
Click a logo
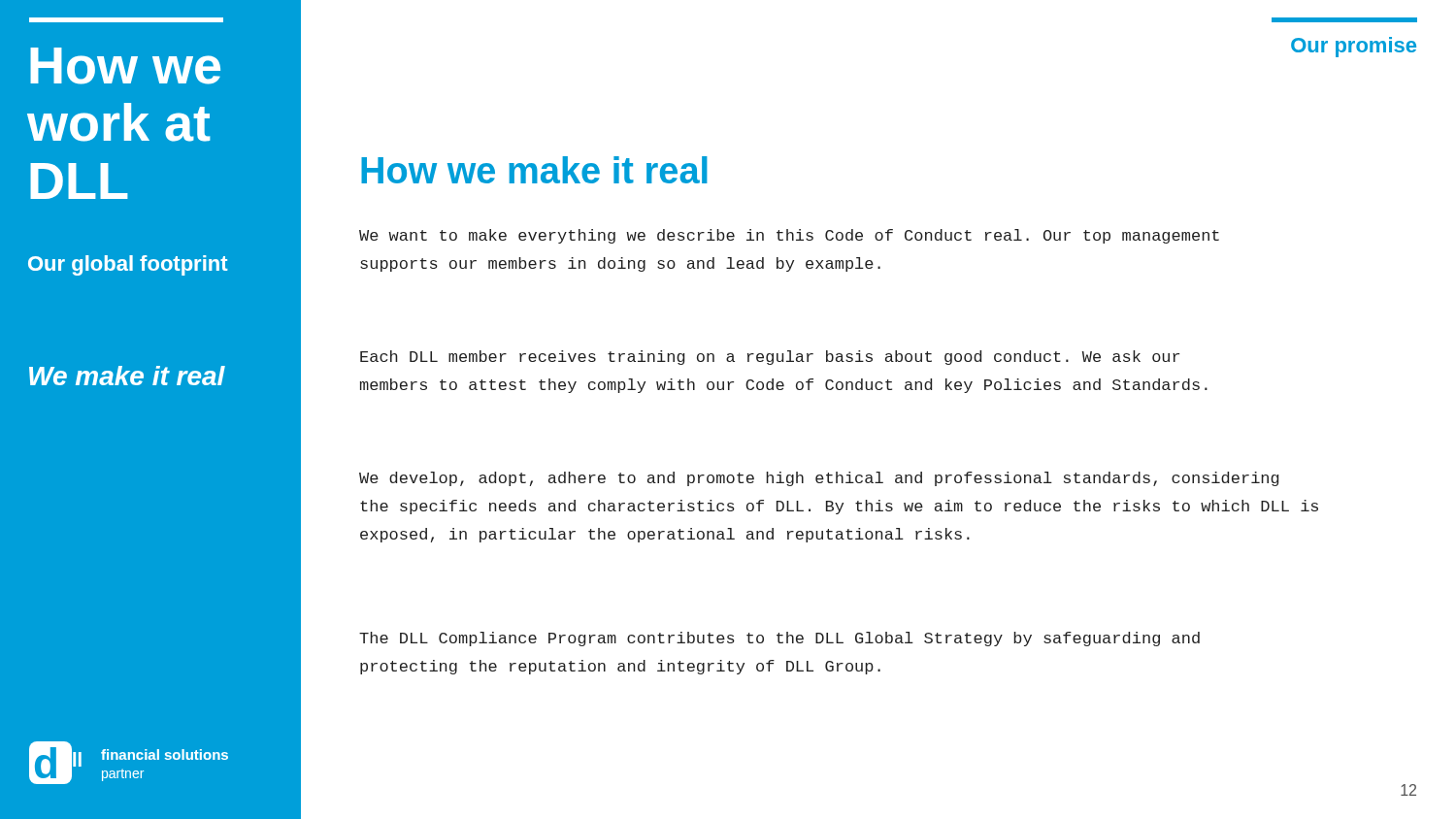(128, 764)
